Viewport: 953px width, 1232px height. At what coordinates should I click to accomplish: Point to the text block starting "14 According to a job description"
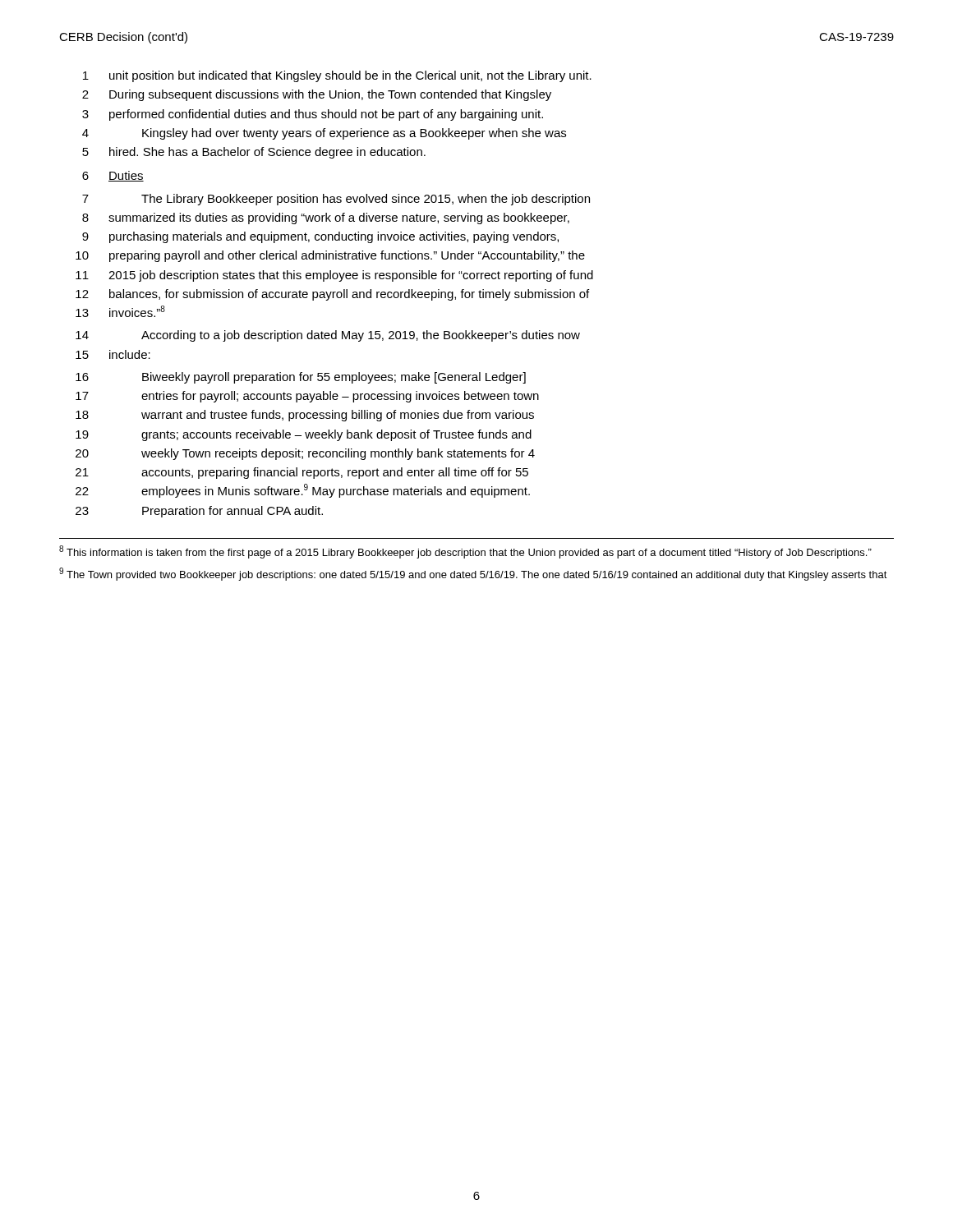tap(476, 335)
